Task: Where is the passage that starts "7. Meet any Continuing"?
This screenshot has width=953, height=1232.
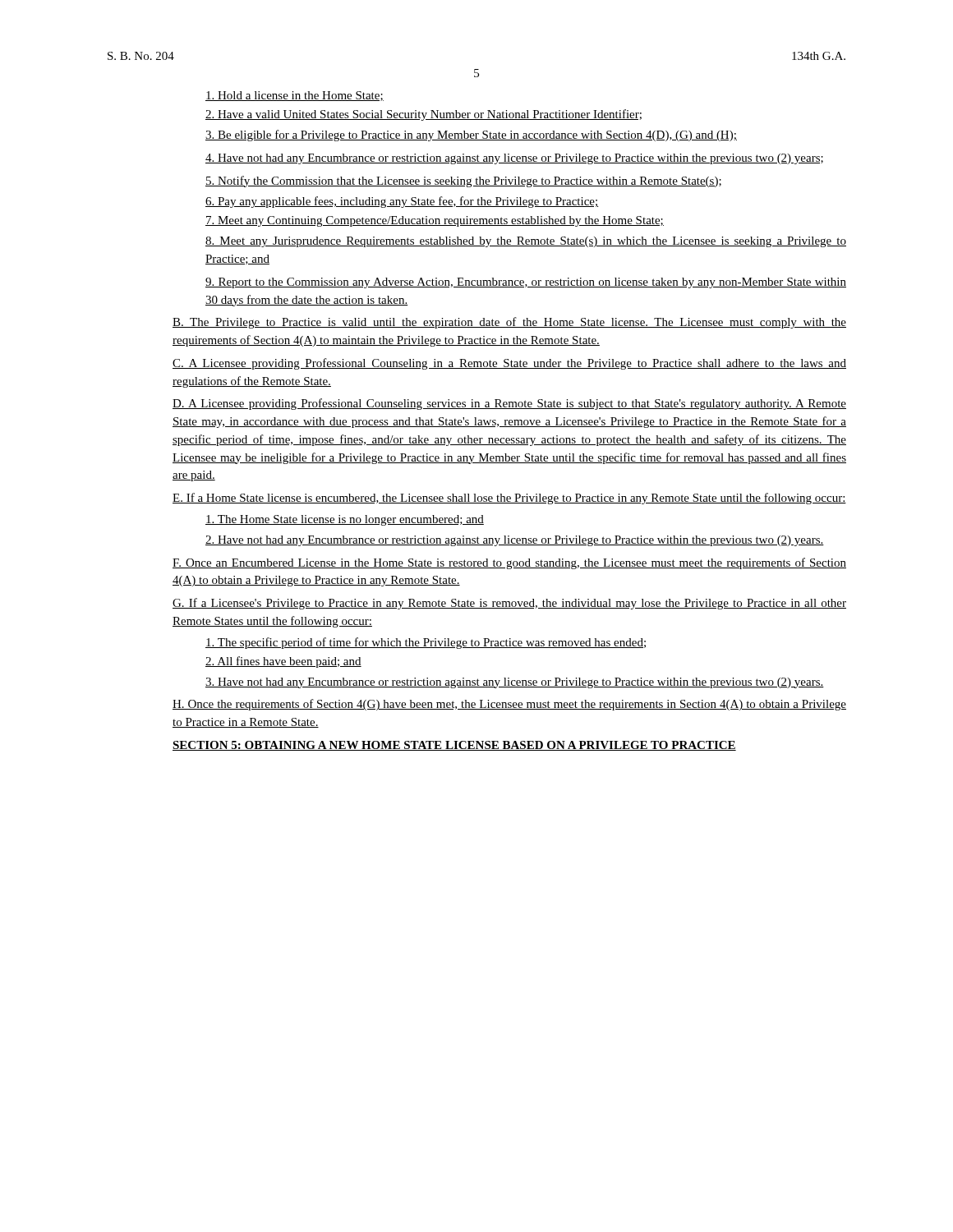Action: (x=435, y=220)
